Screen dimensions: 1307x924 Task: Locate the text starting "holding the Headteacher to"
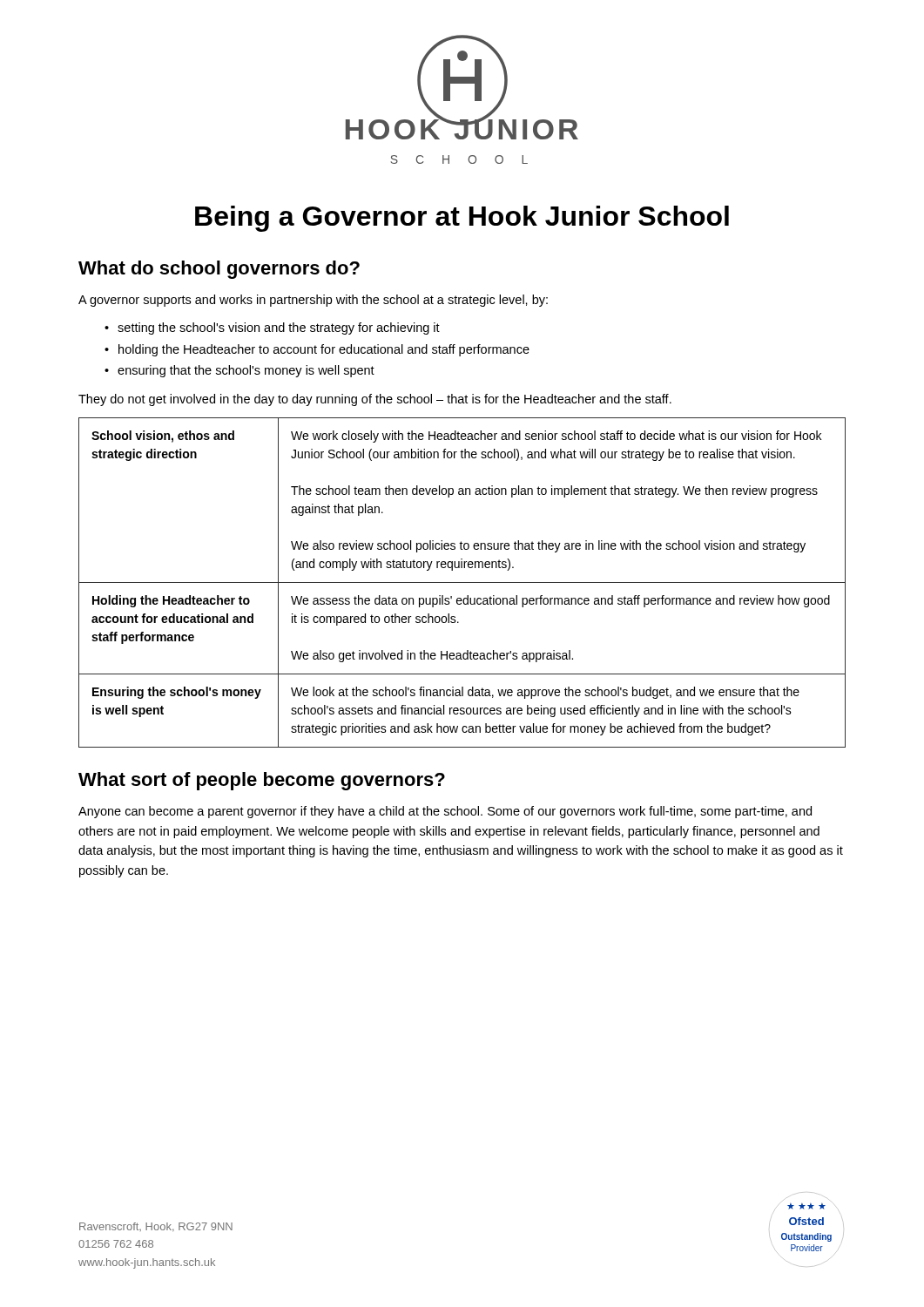point(324,349)
